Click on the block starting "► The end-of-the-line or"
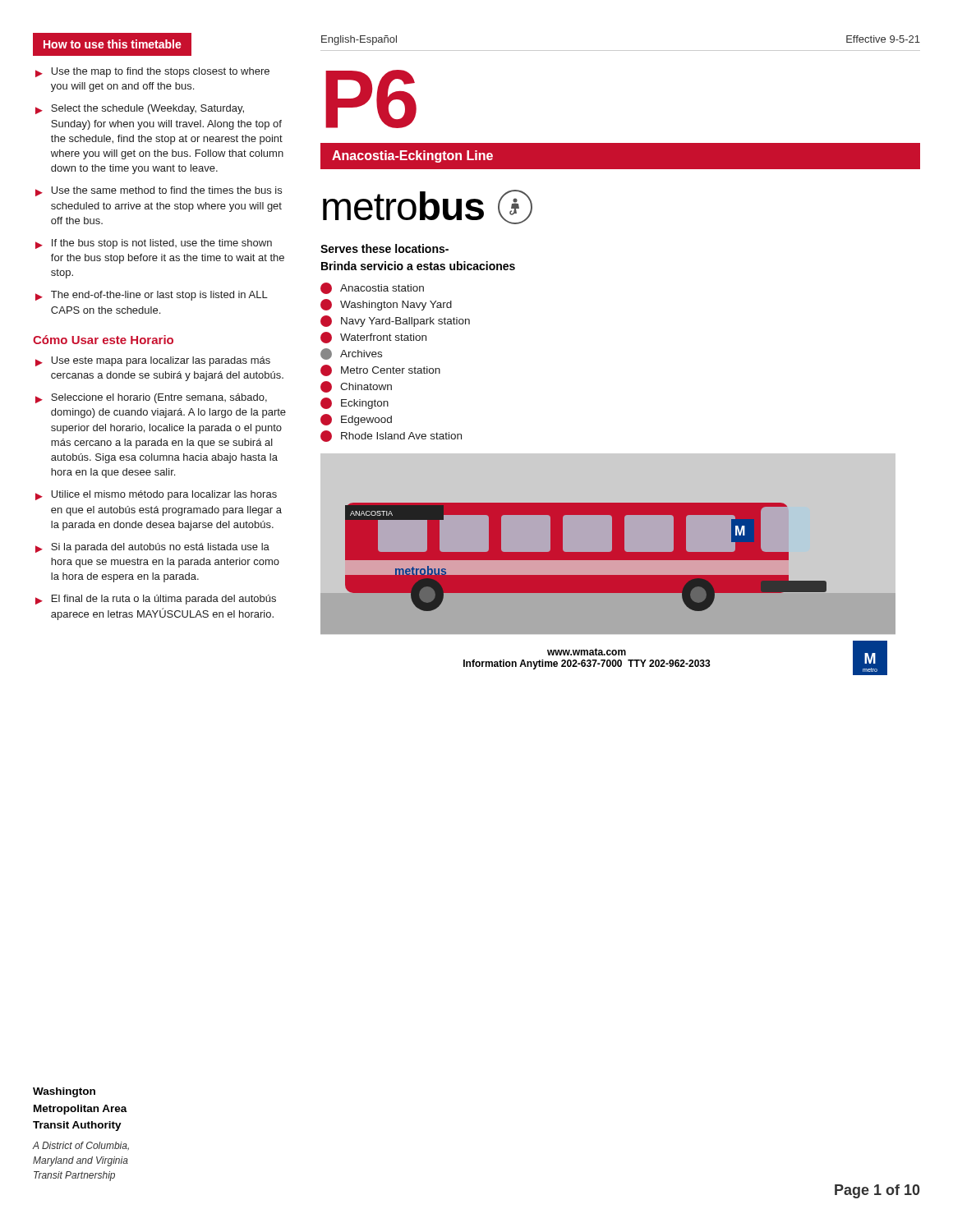The width and height of the screenshot is (953, 1232). pyautogui.click(x=160, y=303)
